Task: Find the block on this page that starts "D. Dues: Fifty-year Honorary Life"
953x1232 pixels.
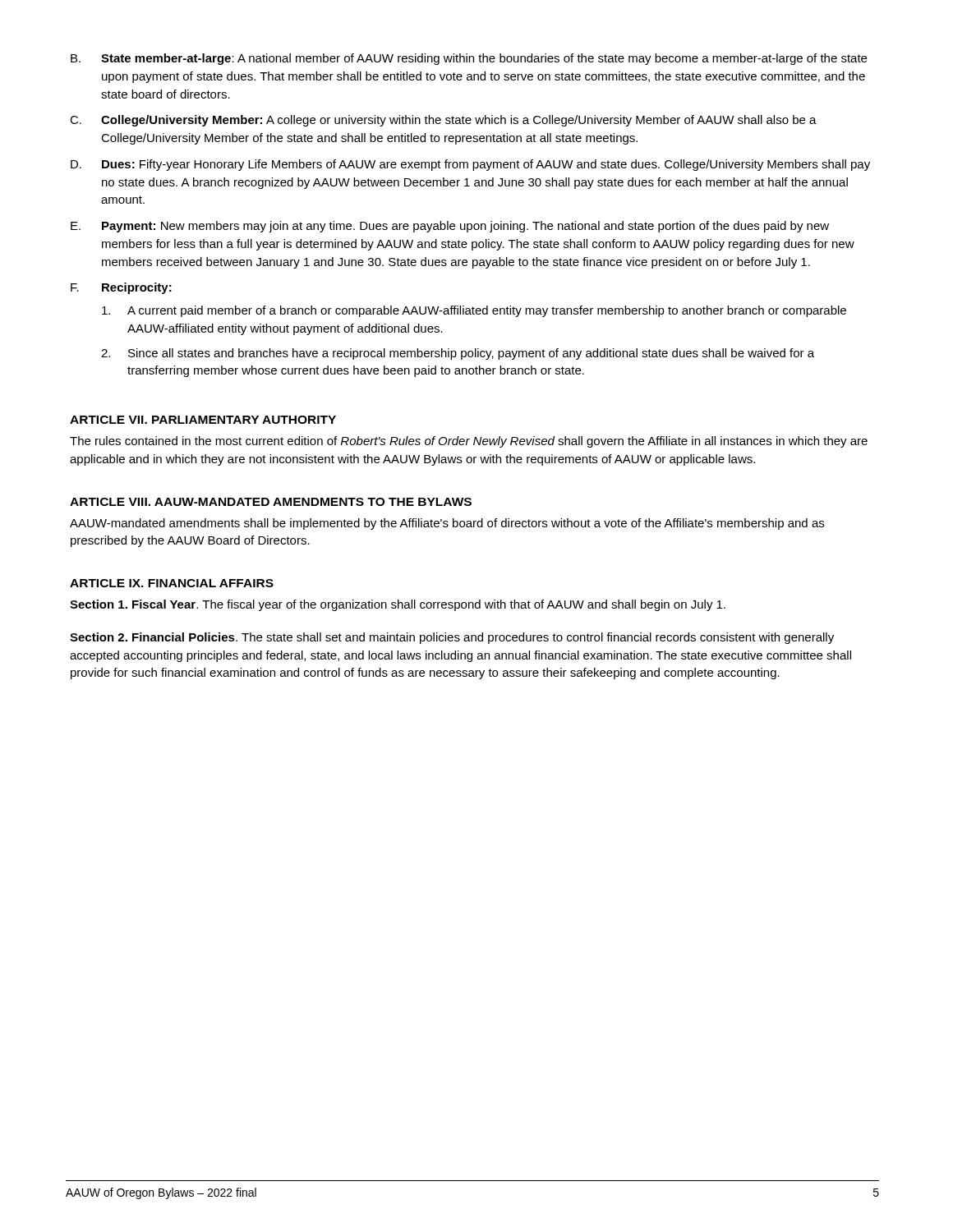Action: click(472, 182)
